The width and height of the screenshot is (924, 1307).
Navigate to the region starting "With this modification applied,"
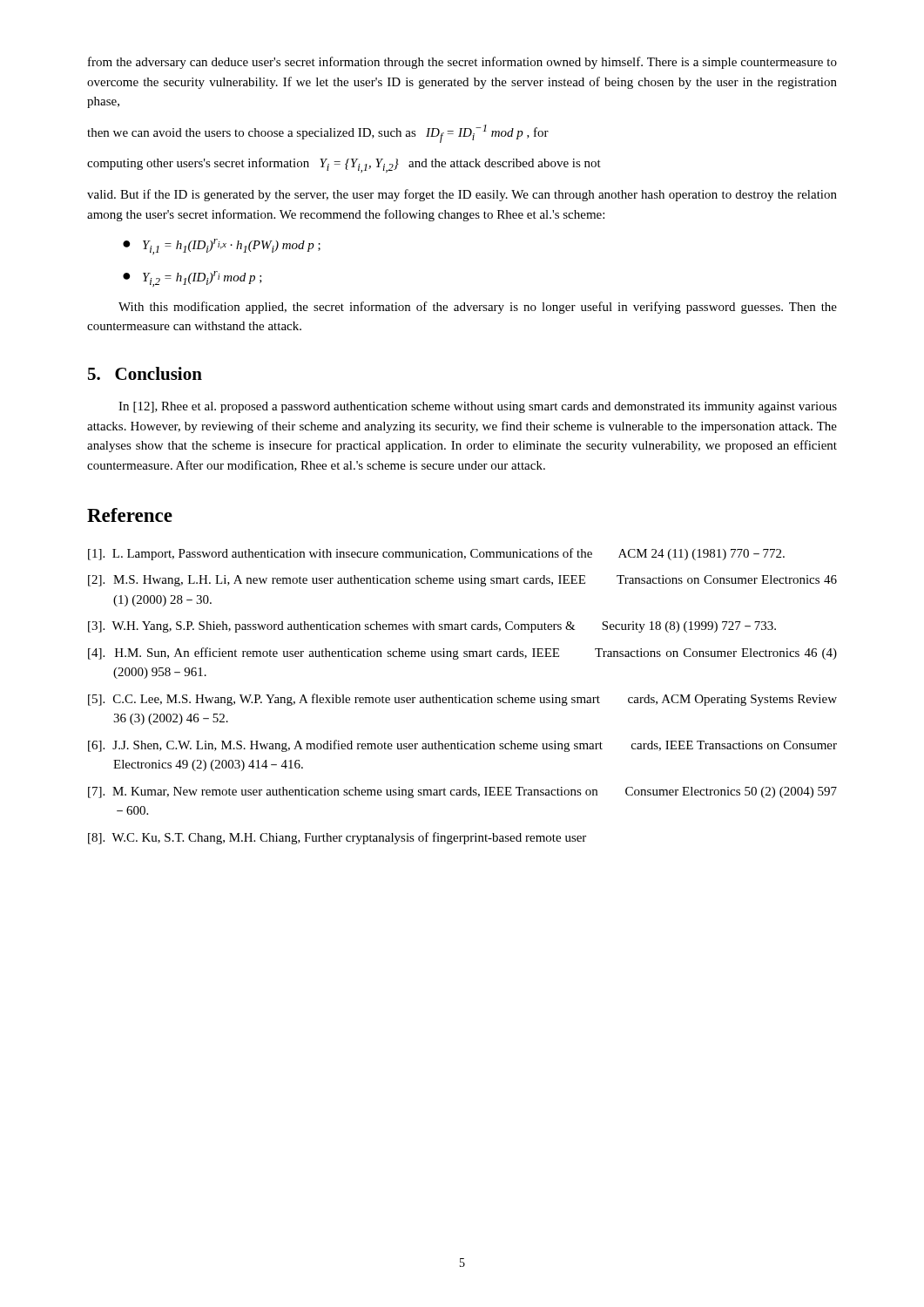point(462,316)
